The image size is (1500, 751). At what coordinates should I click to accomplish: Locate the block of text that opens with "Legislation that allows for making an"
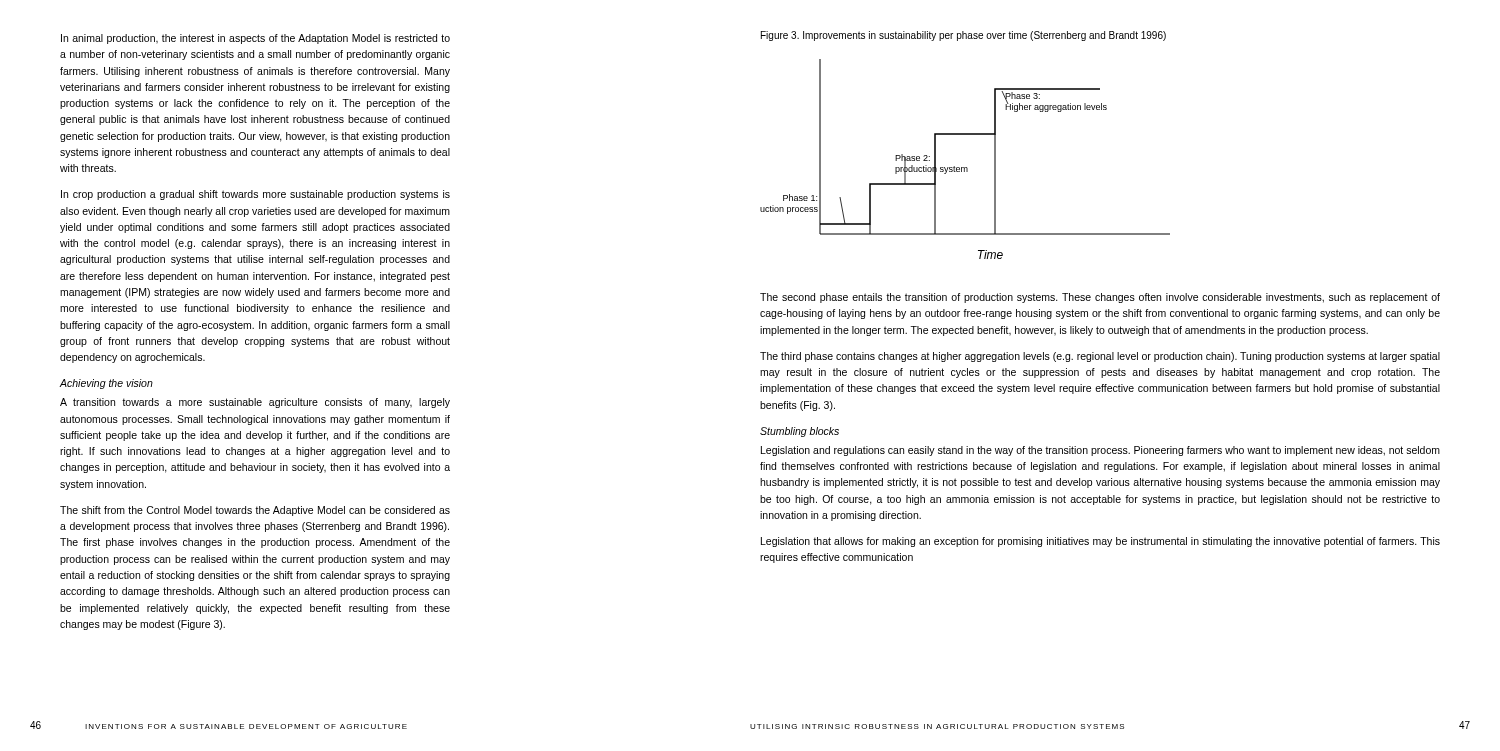tap(1100, 549)
